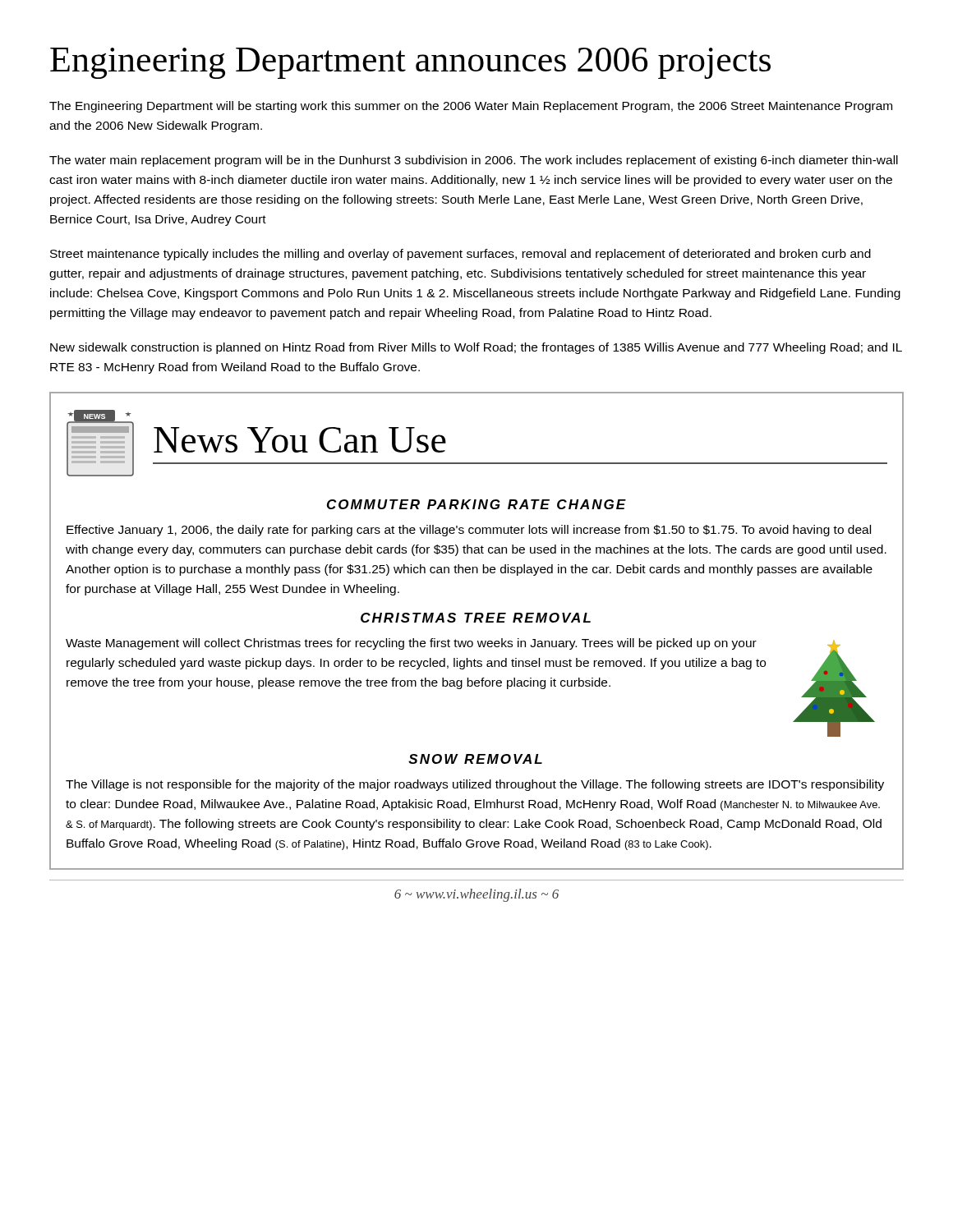Navigate to the text block starting "Waste Management will collect Christmas trees"
This screenshot has height=1232, width=953.
coord(416,662)
